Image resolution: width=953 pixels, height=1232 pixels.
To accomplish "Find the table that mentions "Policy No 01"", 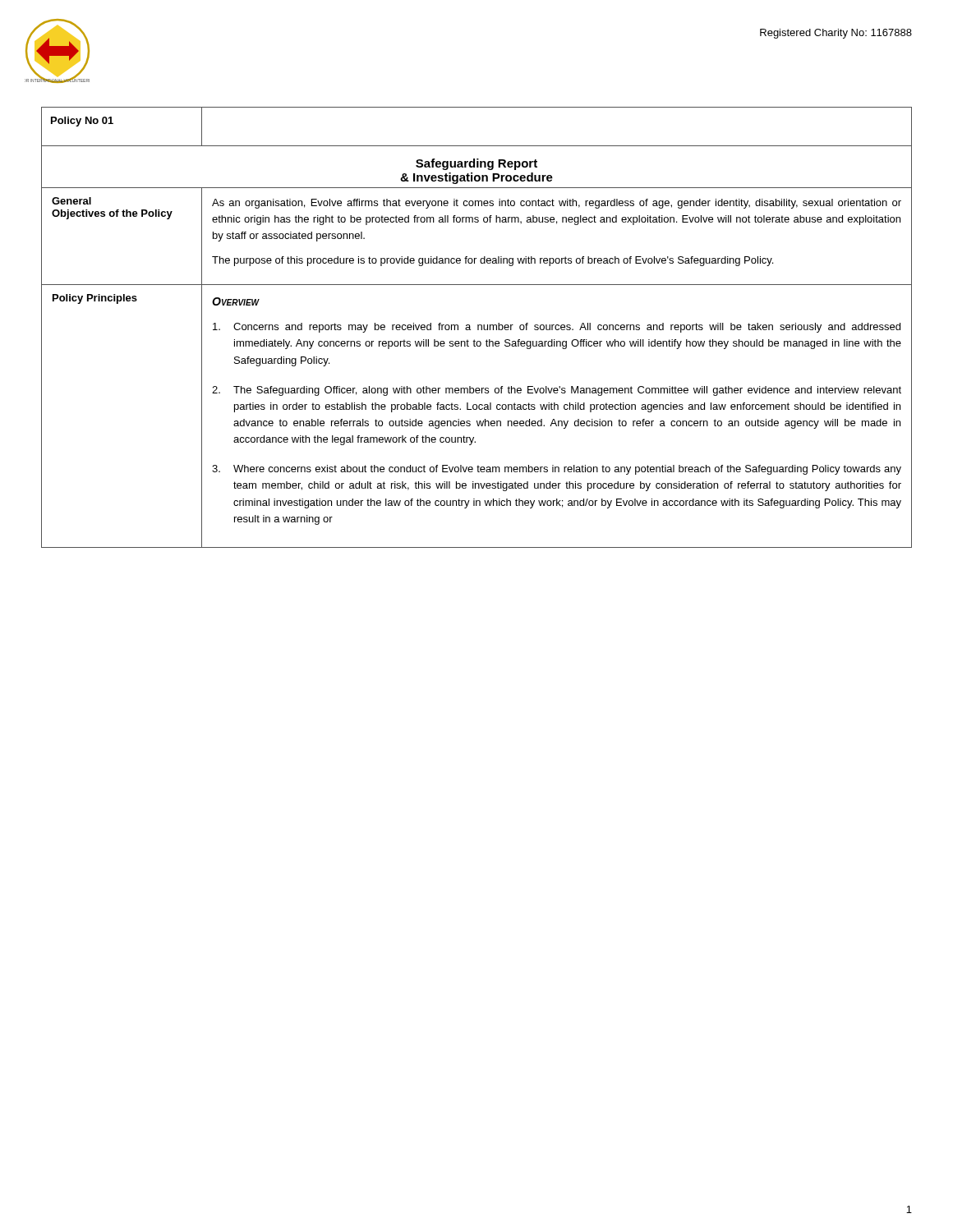I will tap(476, 327).
